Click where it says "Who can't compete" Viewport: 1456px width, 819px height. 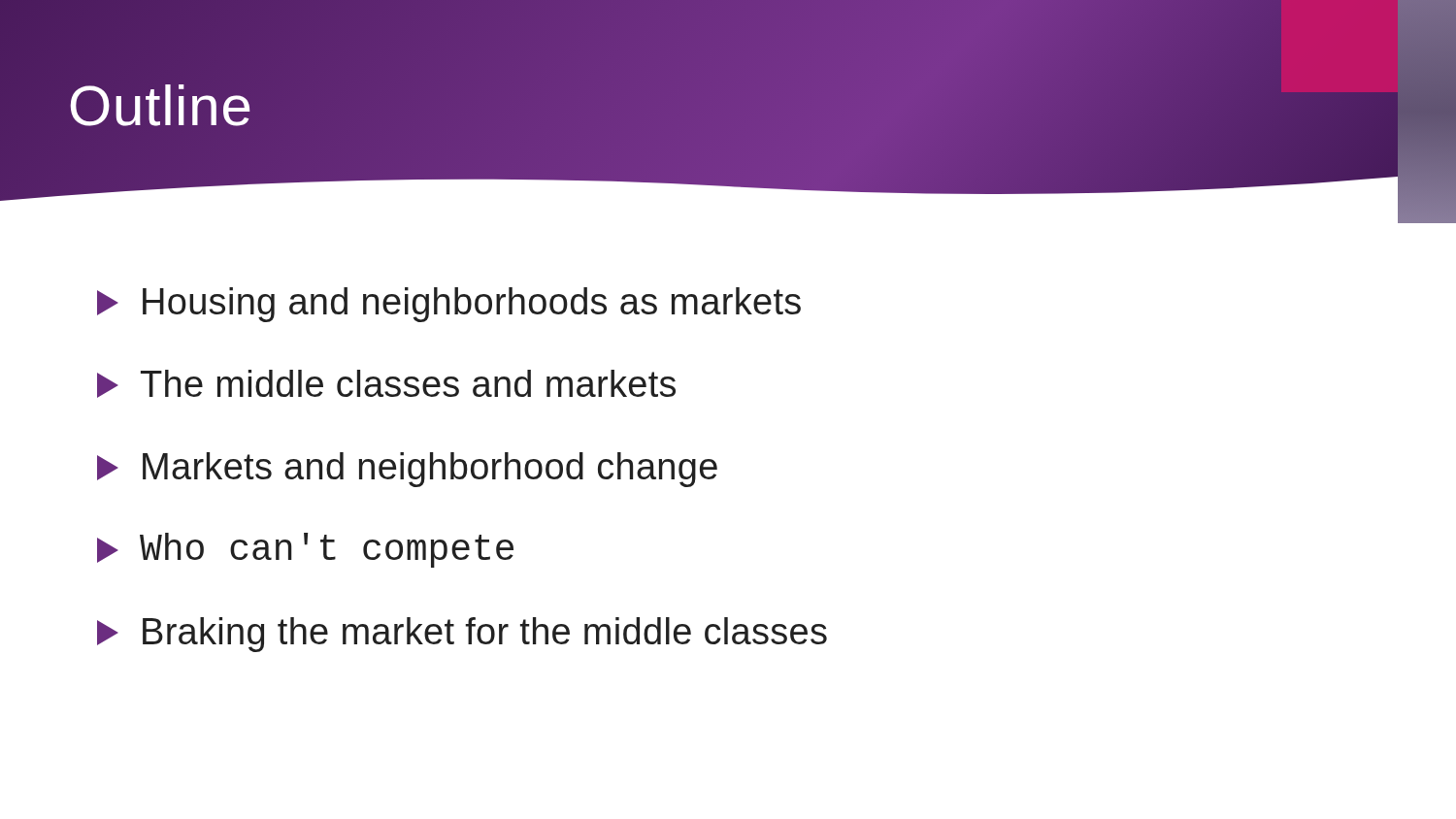307,550
